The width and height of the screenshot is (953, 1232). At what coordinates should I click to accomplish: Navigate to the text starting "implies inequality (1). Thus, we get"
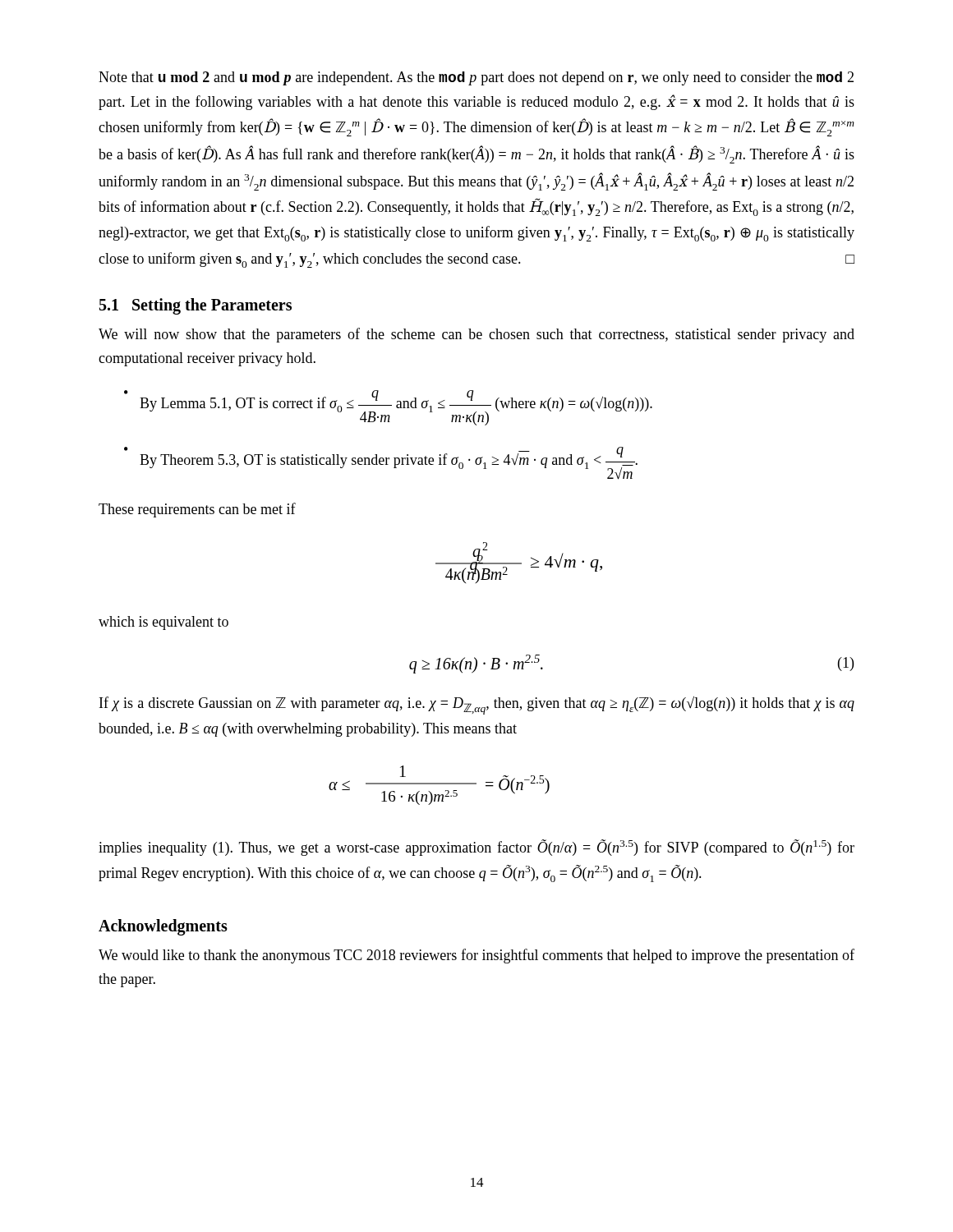pyautogui.click(x=476, y=860)
